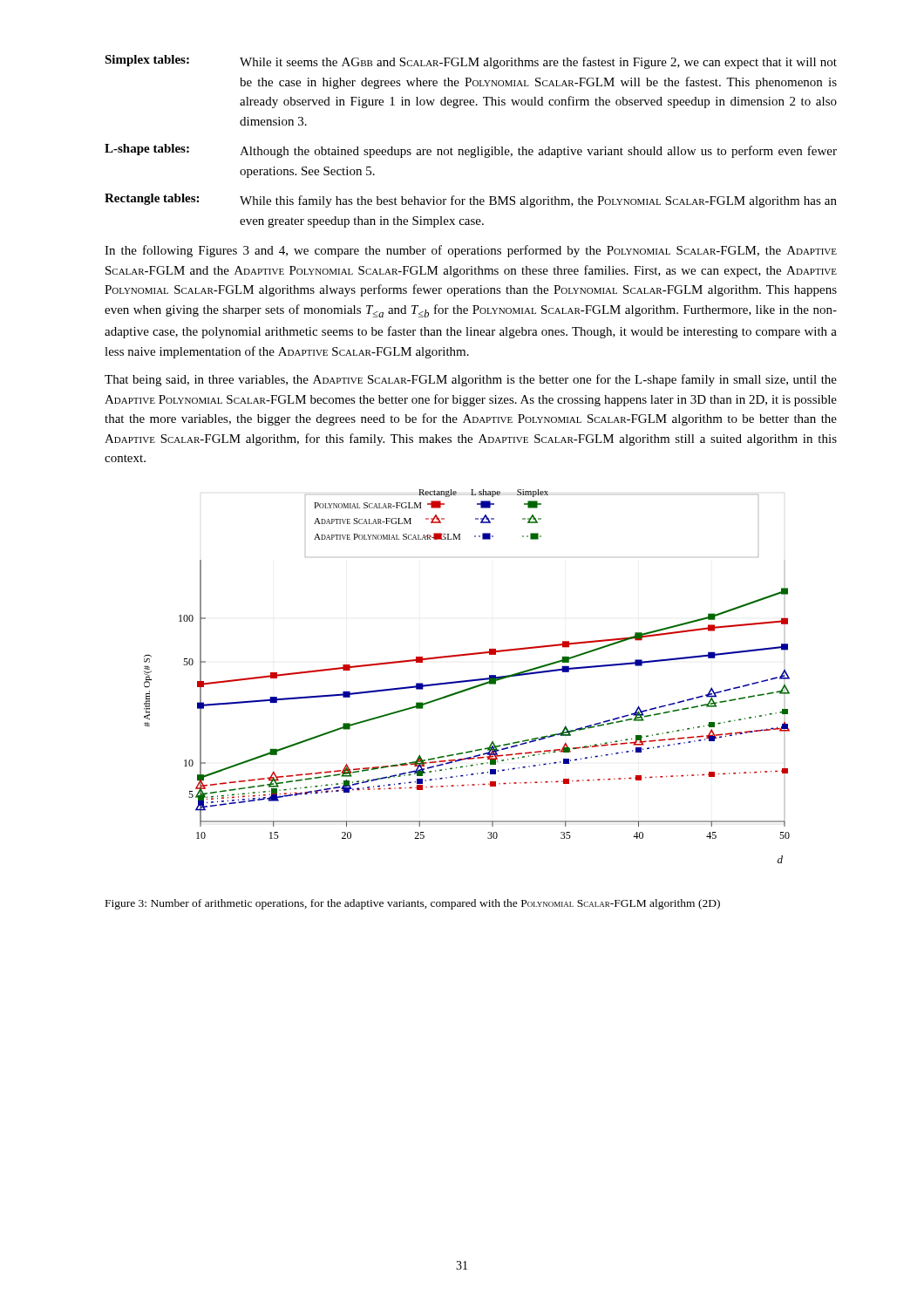Select the passage starting "That being said, in three variables, the Adaptive"

(471, 419)
